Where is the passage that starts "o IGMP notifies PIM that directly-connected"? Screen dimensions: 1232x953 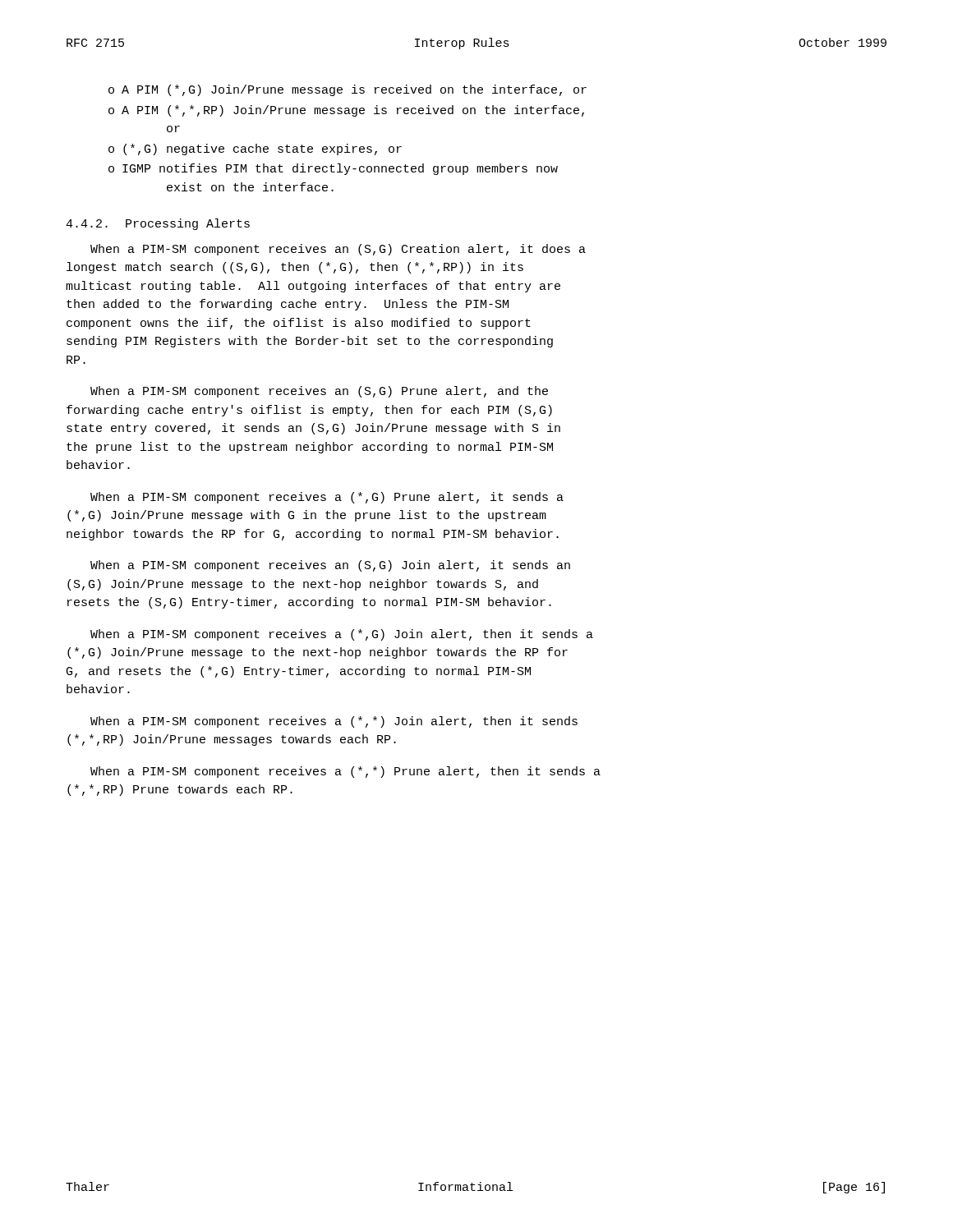point(476,180)
